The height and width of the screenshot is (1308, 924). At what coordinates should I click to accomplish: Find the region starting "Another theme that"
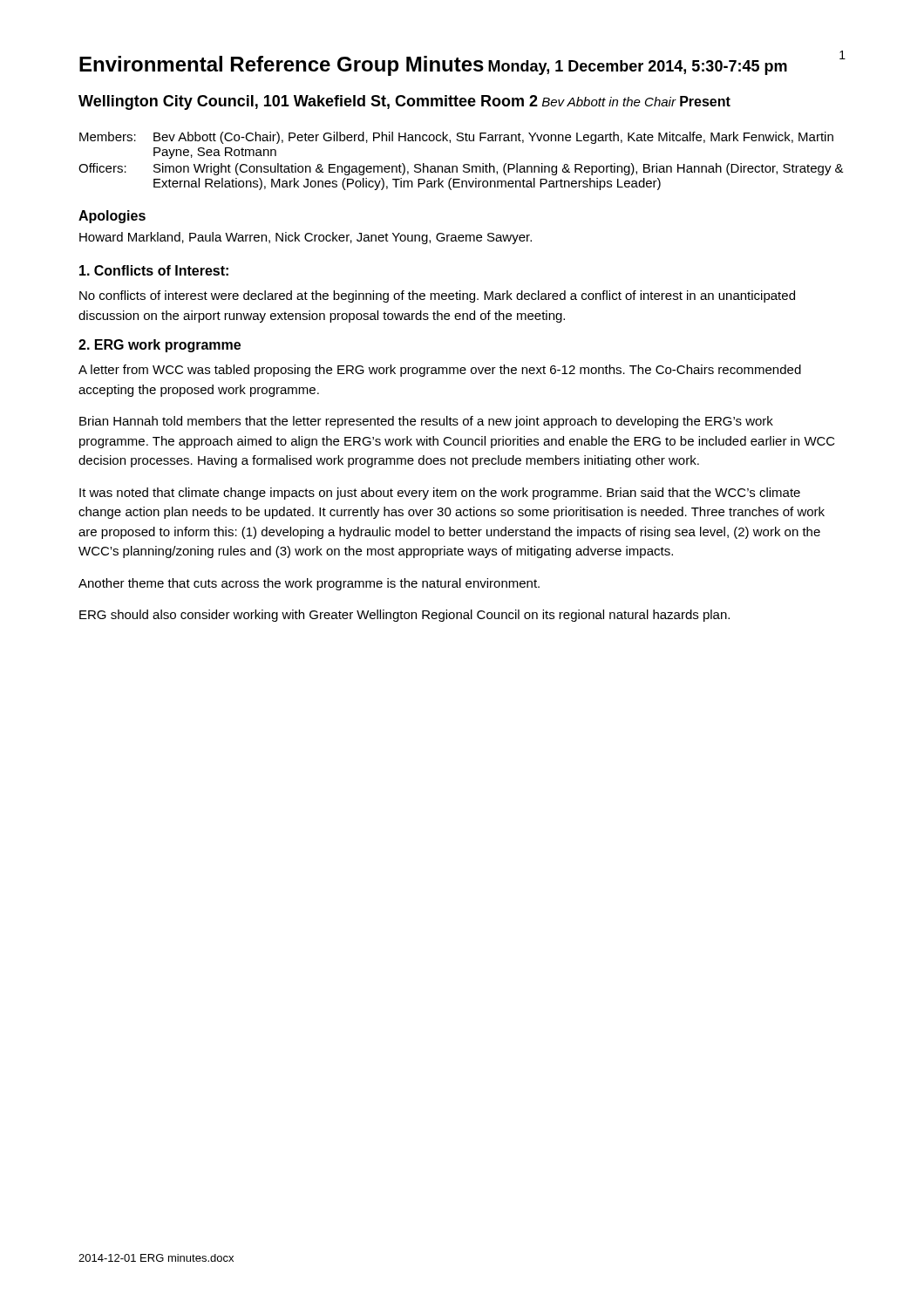click(462, 583)
